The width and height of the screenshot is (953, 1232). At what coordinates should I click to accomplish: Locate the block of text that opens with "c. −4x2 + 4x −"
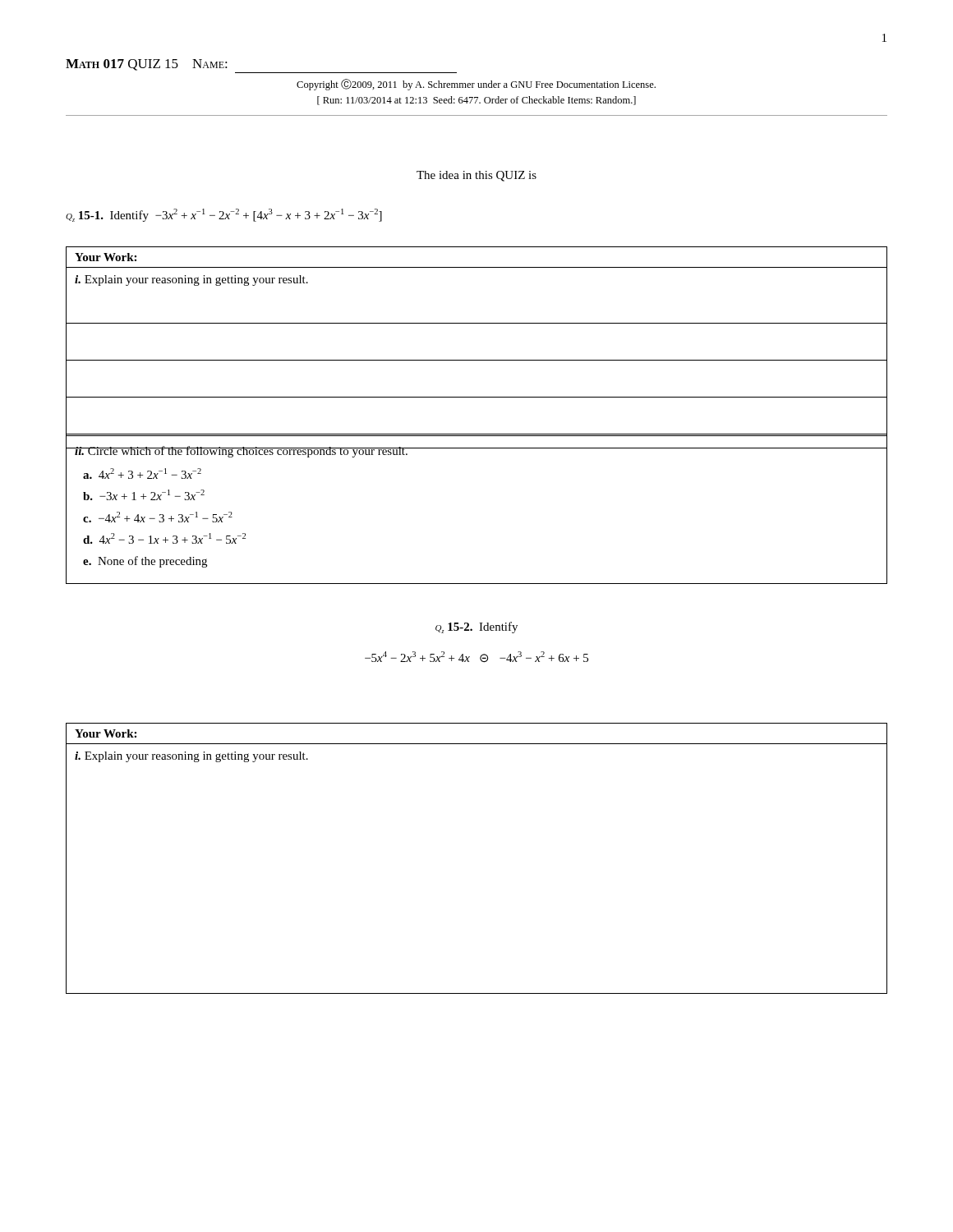coord(158,517)
